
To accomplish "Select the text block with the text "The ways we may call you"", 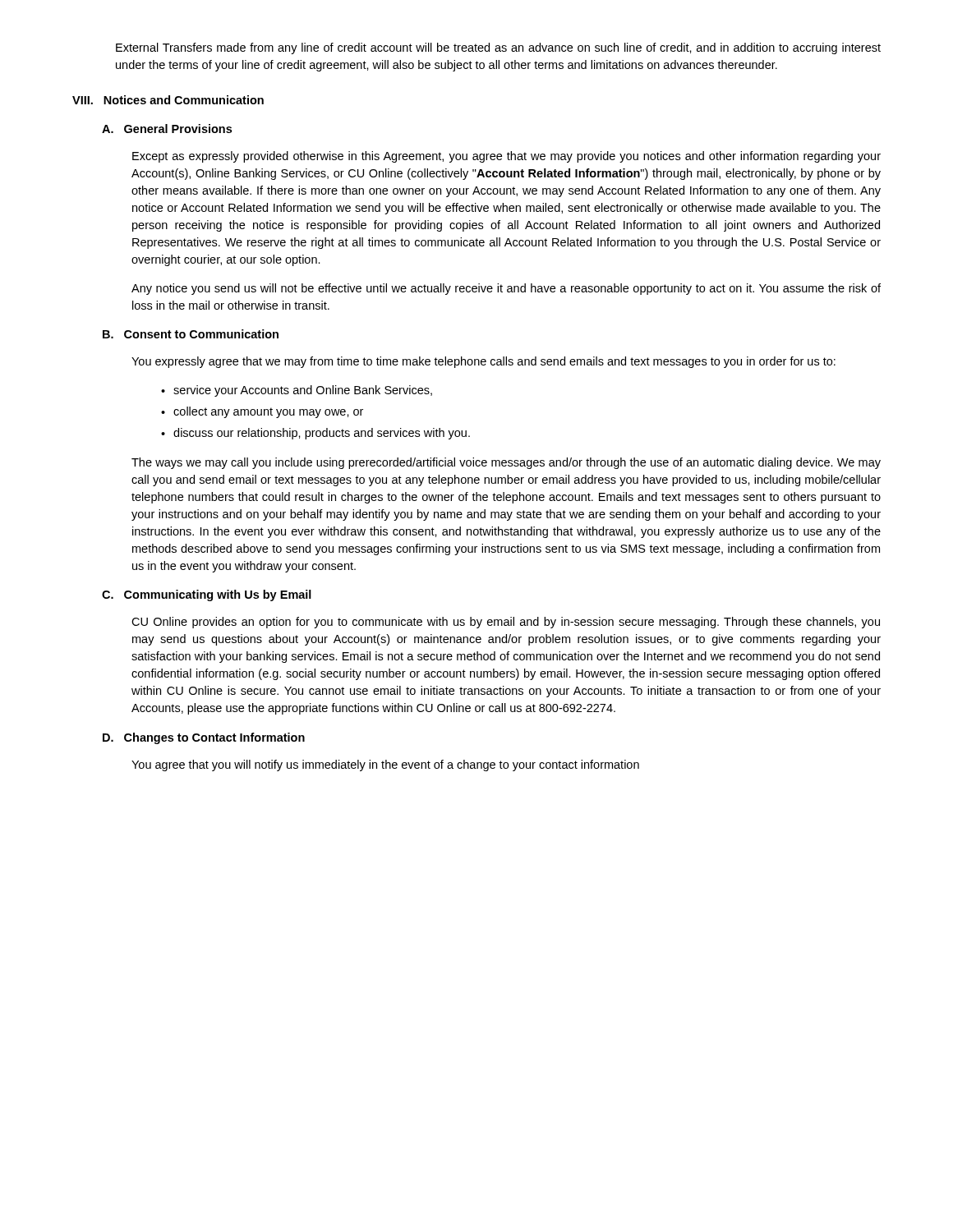I will click(506, 514).
